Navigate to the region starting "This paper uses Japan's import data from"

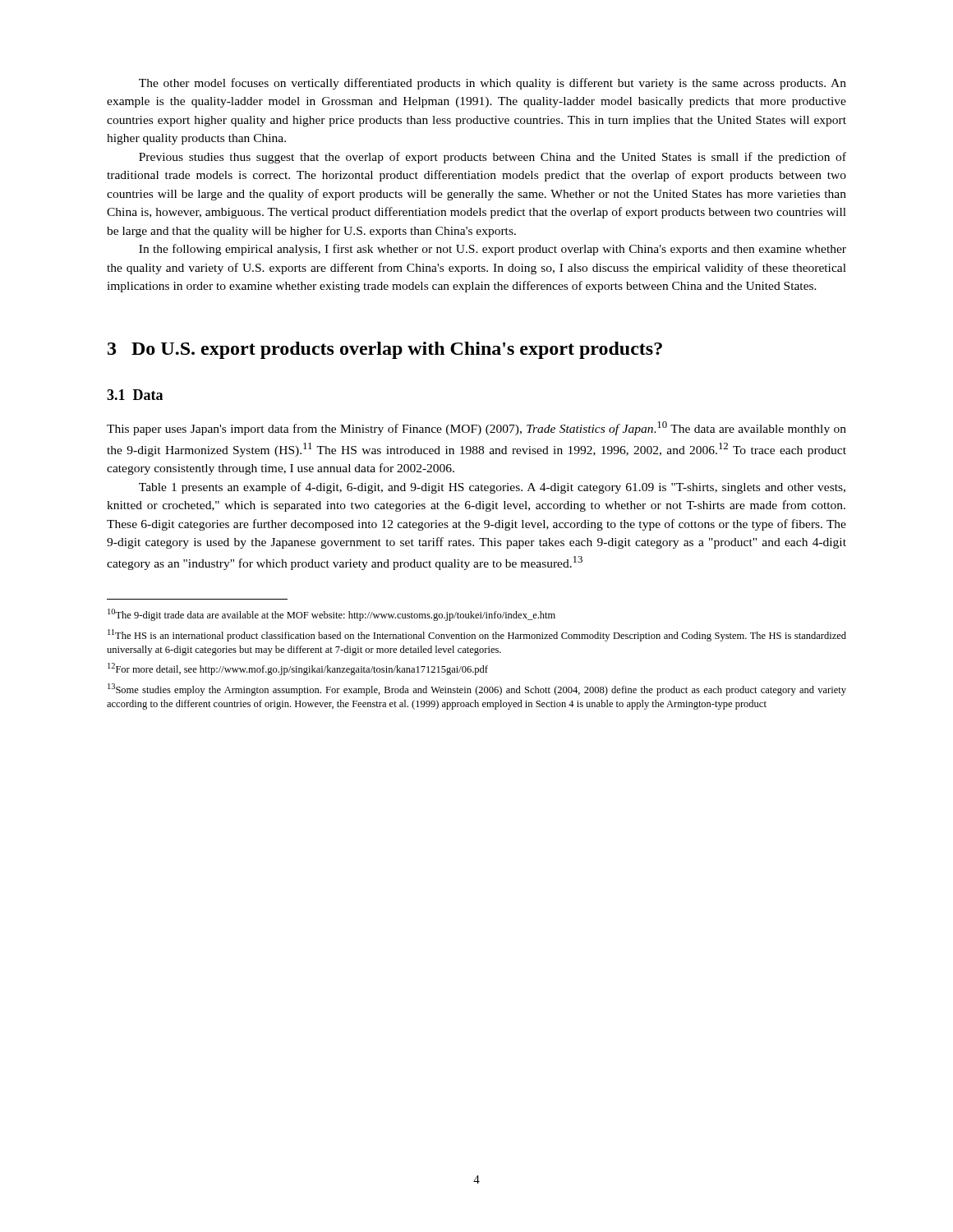(x=476, y=447)
